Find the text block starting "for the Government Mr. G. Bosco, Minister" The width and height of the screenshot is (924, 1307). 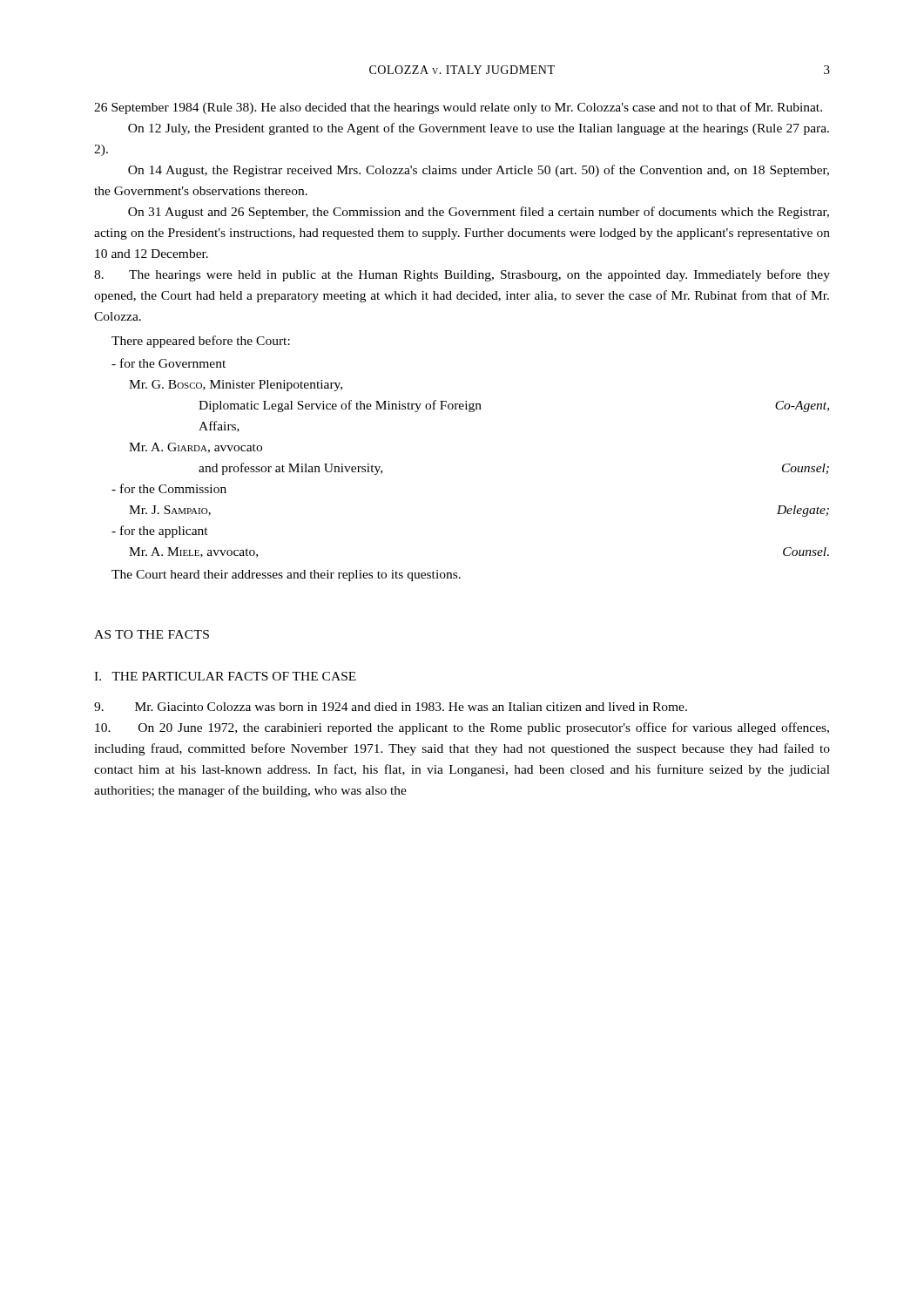(x=169, y=363)
